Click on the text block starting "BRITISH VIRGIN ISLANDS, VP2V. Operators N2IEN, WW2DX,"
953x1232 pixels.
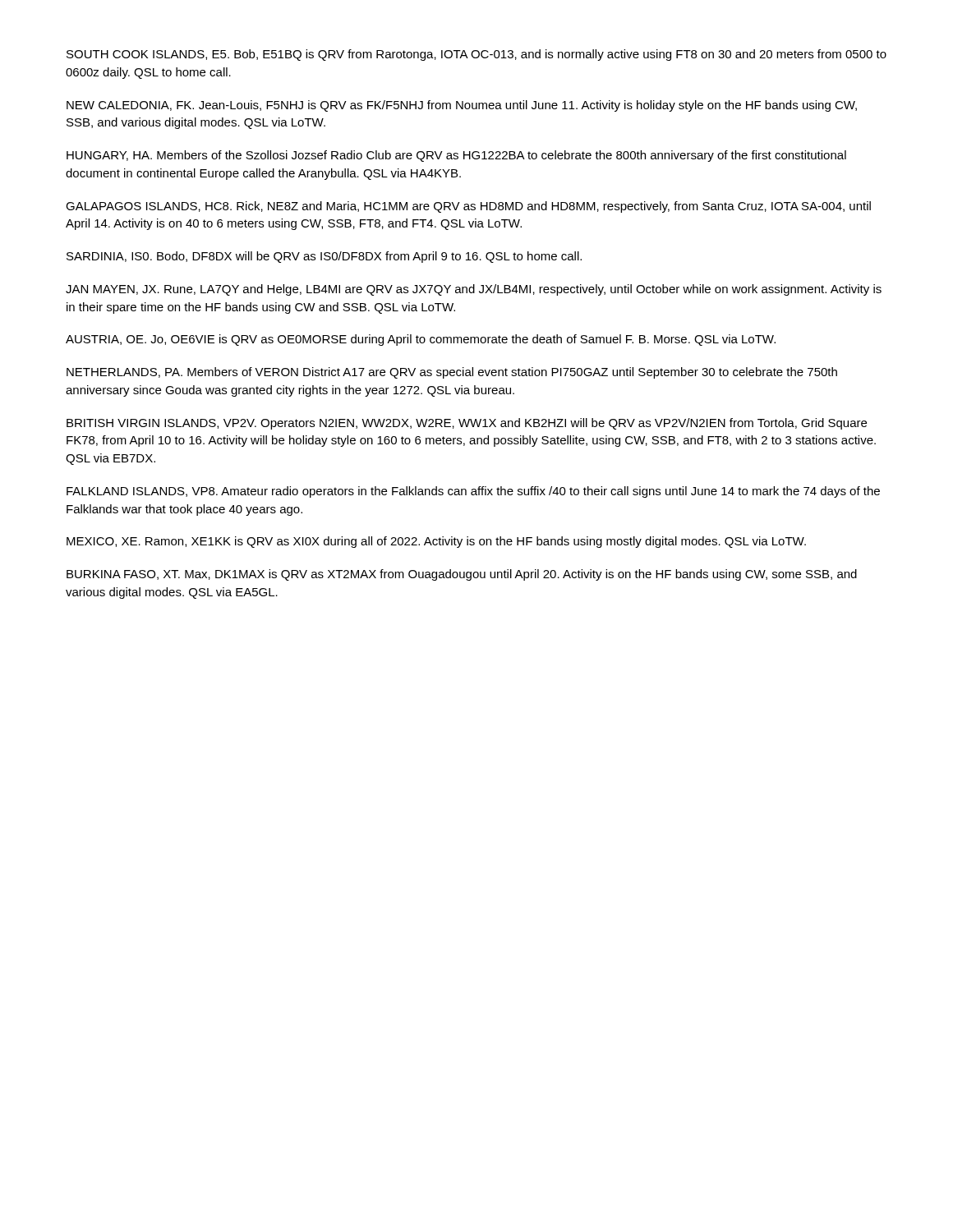pyautogui.click(x=471, y=440)
